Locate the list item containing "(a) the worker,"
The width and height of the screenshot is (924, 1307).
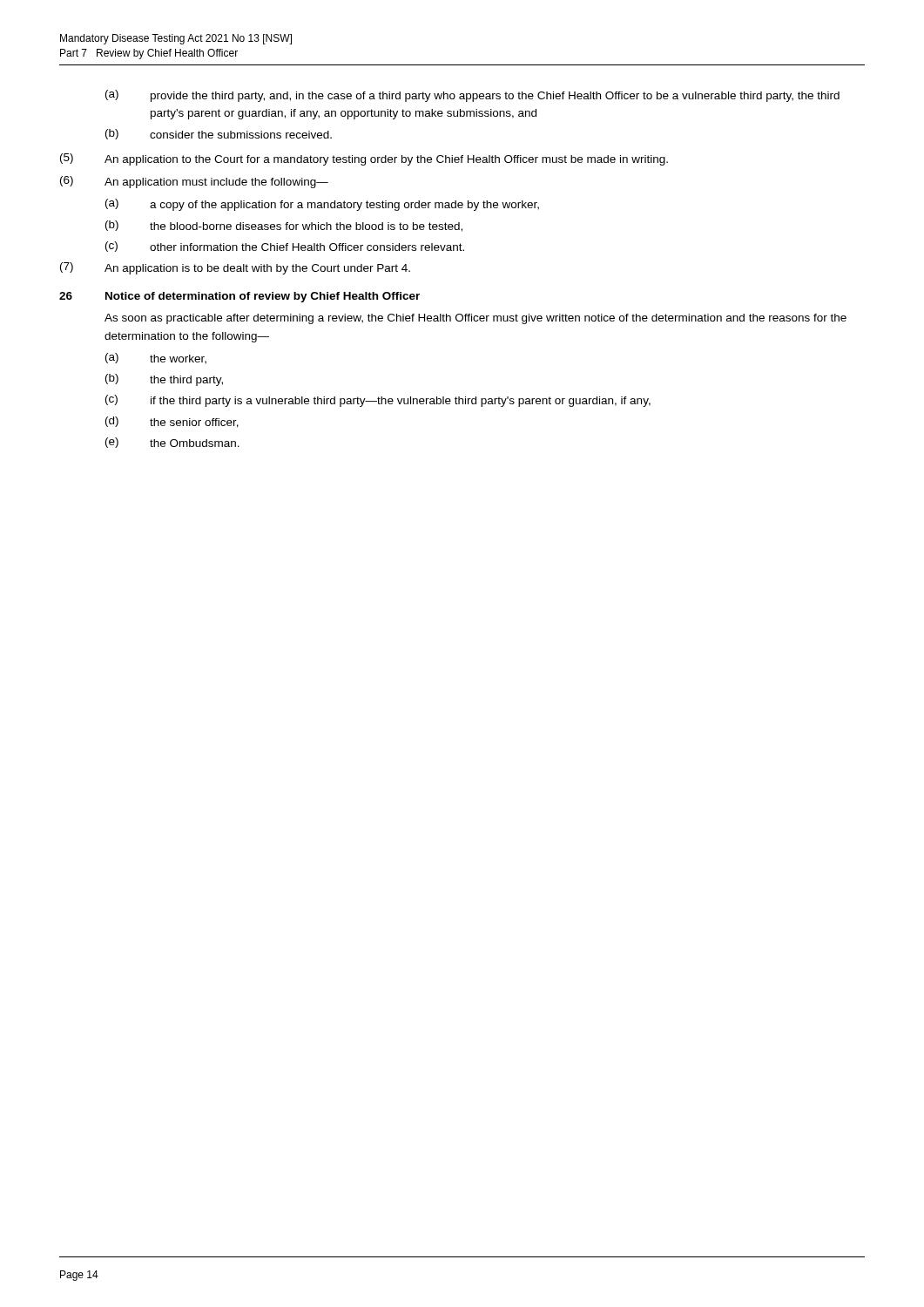(x=156, y=359)
